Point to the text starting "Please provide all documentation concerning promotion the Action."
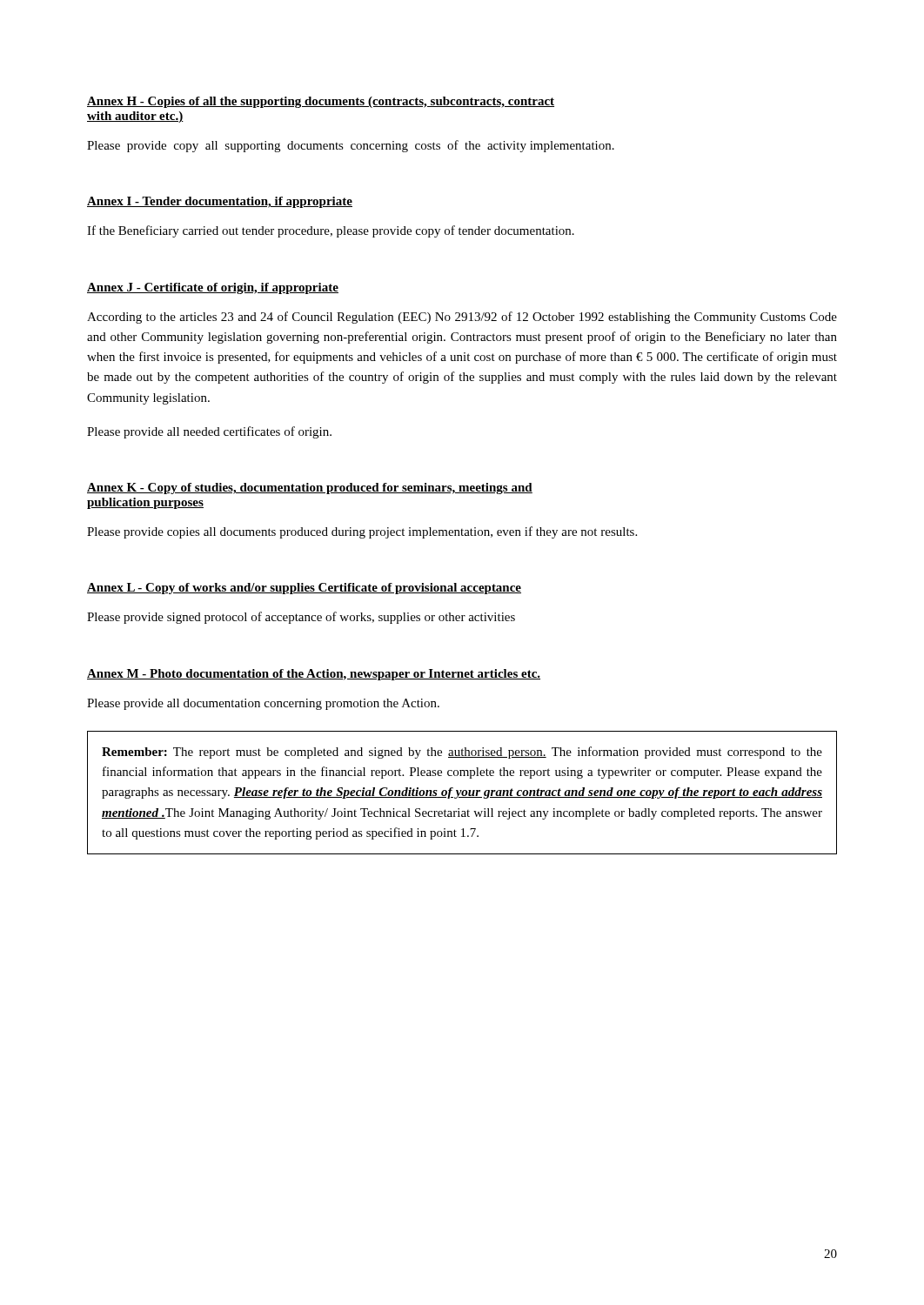Viewport: 924px width, 1305px height. pyautogui.click(x=264, y=703)
